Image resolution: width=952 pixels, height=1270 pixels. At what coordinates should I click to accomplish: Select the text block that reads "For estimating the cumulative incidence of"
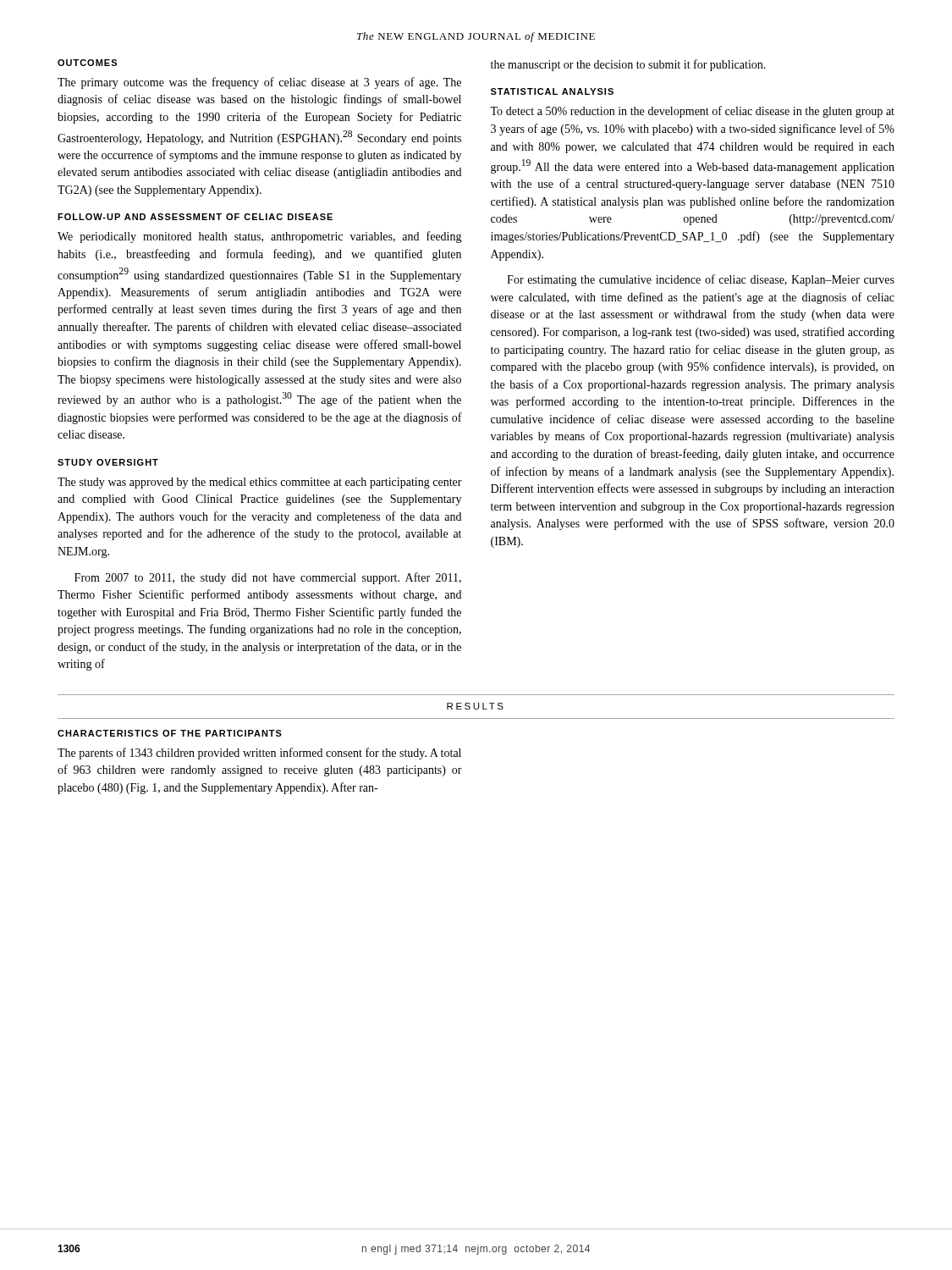click(692, 411)
